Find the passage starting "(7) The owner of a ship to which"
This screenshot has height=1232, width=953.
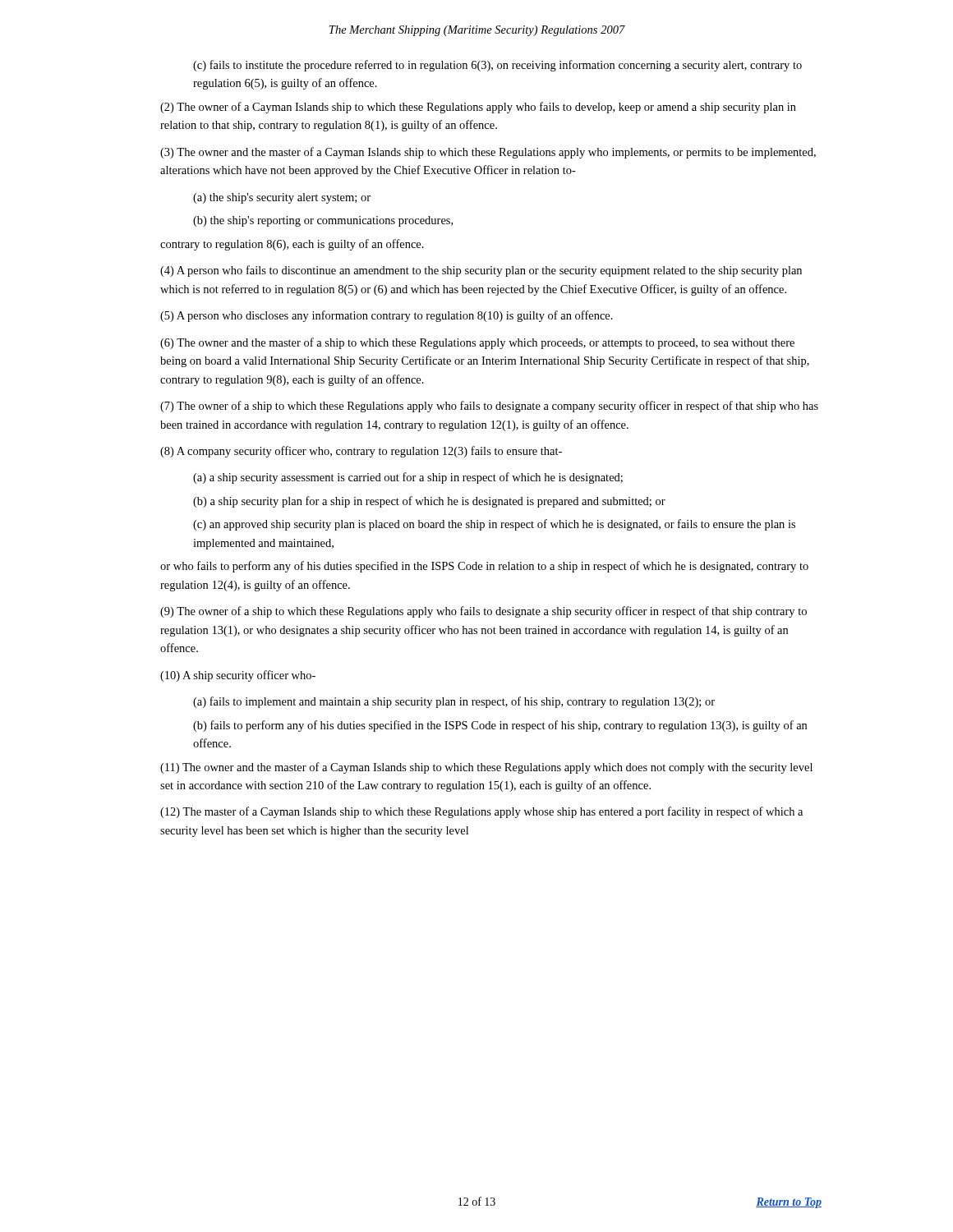pos(489,415)
